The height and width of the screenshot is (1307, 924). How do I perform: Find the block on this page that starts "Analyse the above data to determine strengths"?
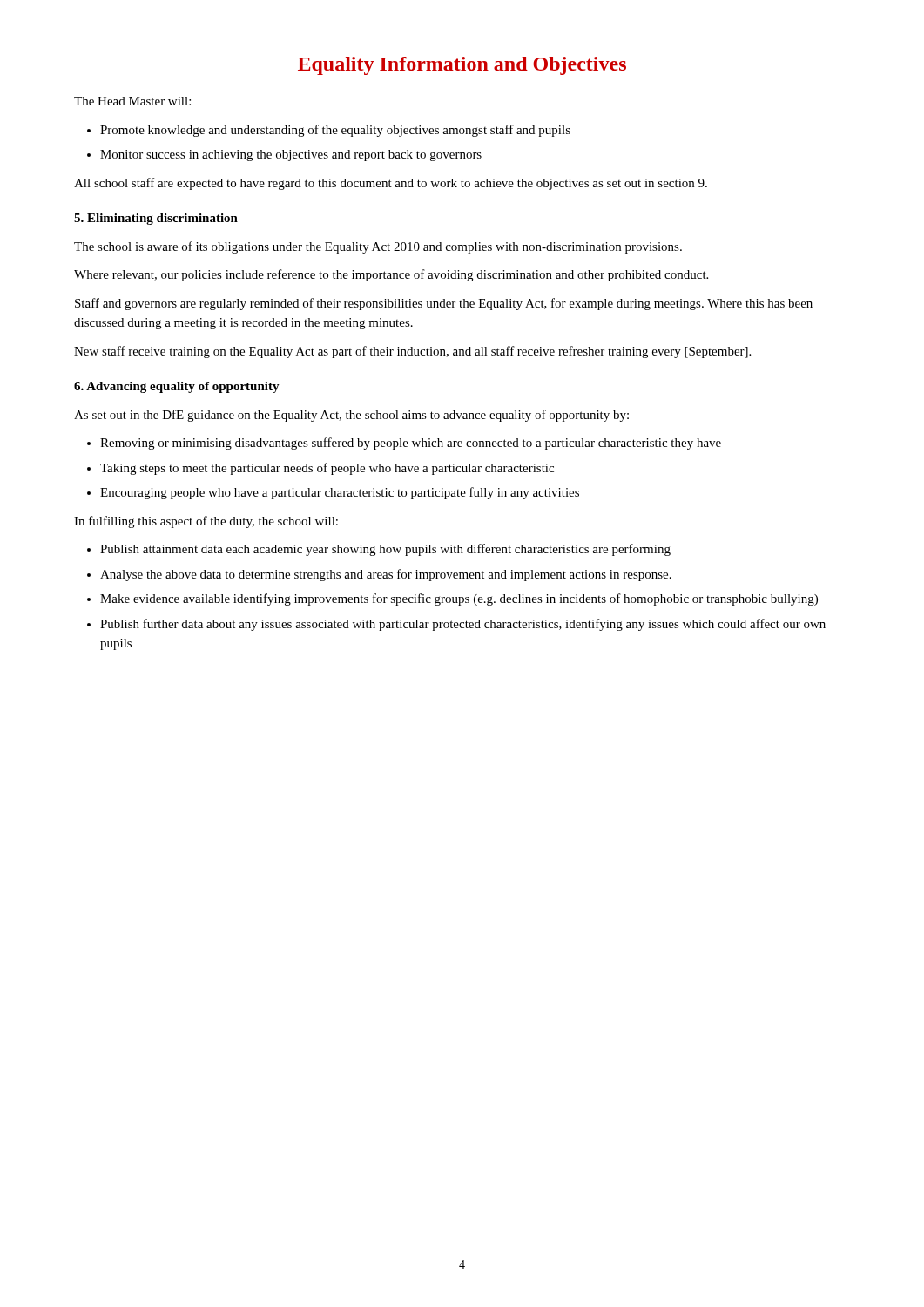coord(462,574)
